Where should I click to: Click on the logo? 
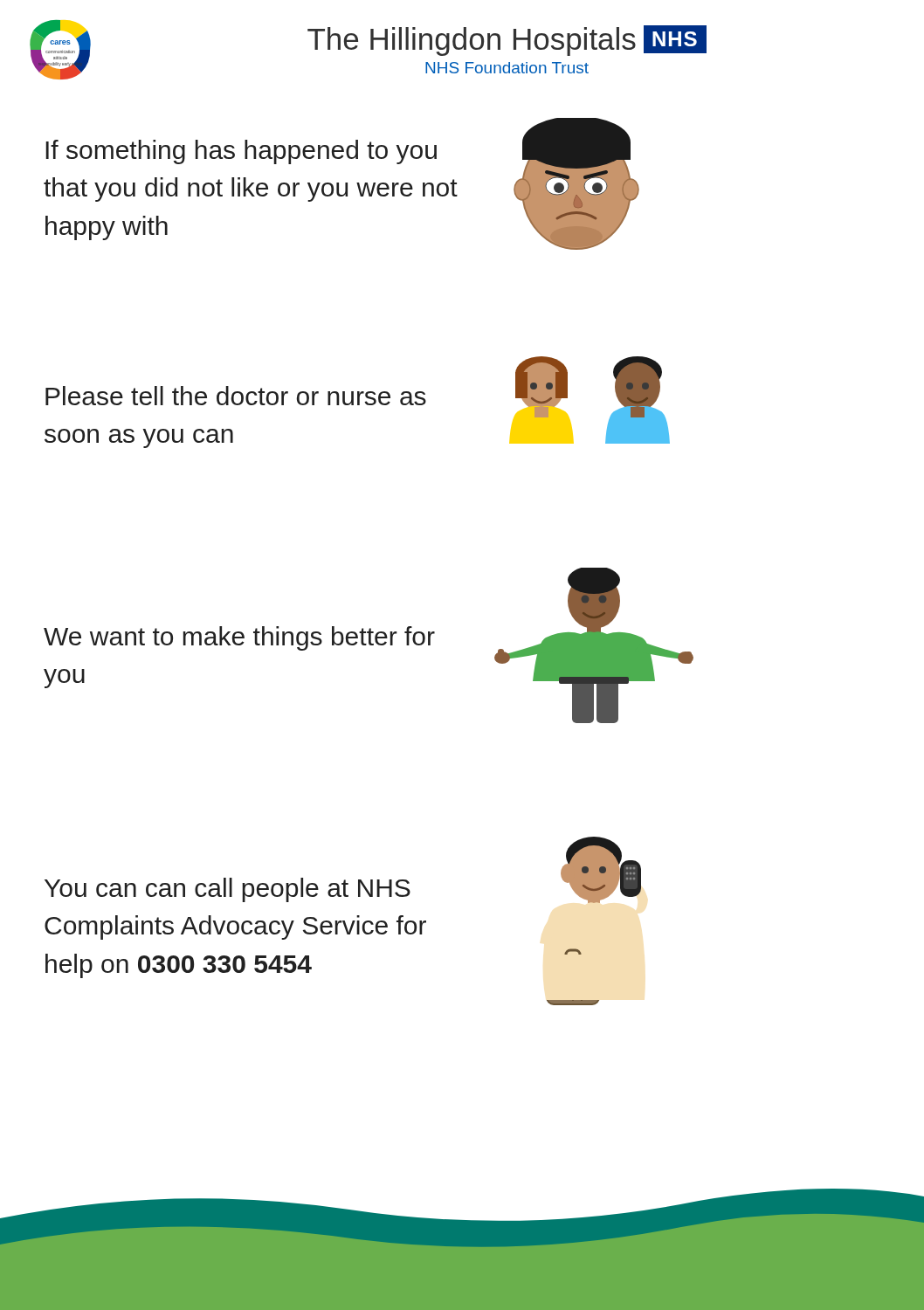60,50
